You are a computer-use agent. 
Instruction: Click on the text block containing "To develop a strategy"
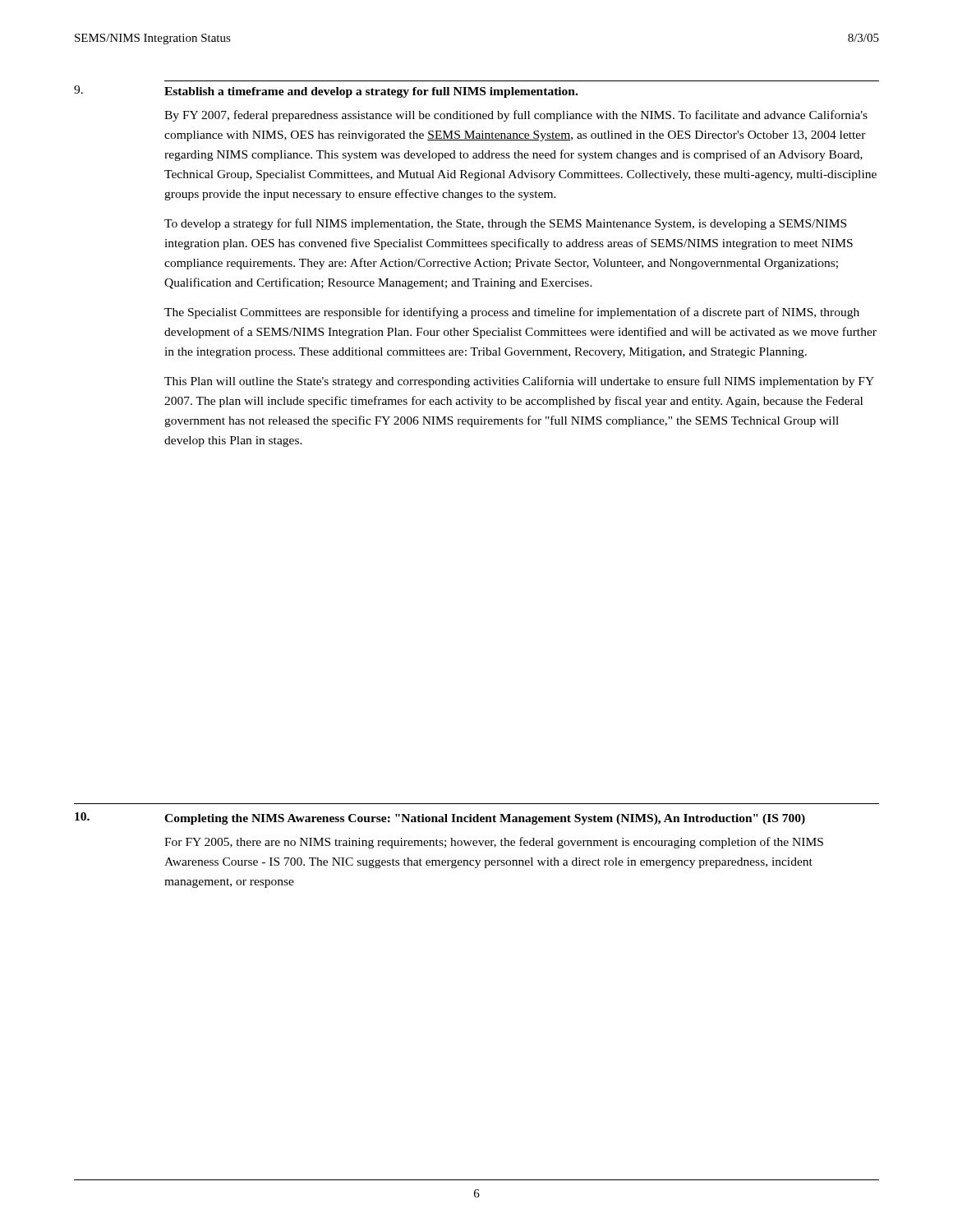[509, 252]
